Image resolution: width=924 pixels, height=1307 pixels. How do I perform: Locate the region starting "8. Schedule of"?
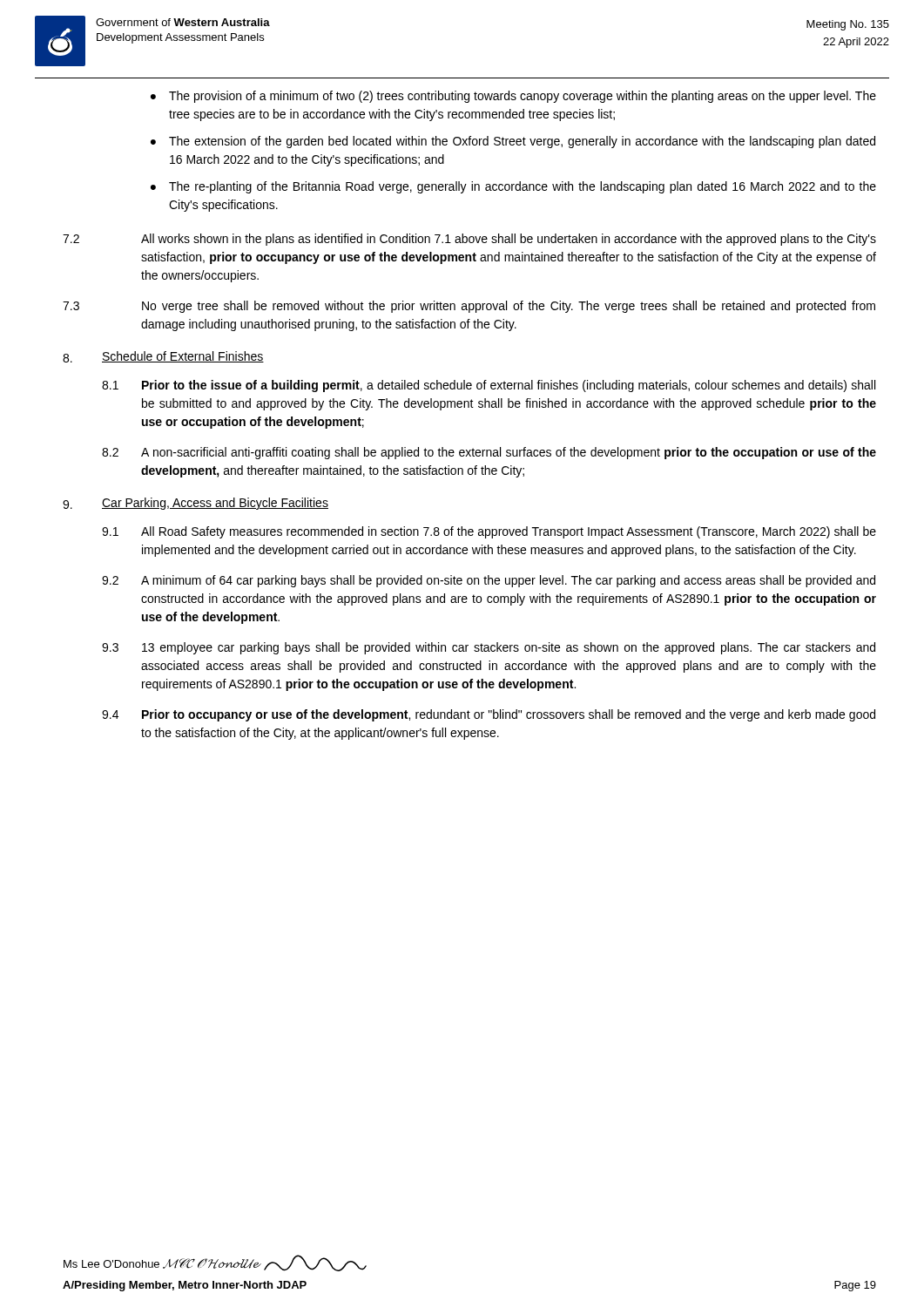click(x=163, y=359)
